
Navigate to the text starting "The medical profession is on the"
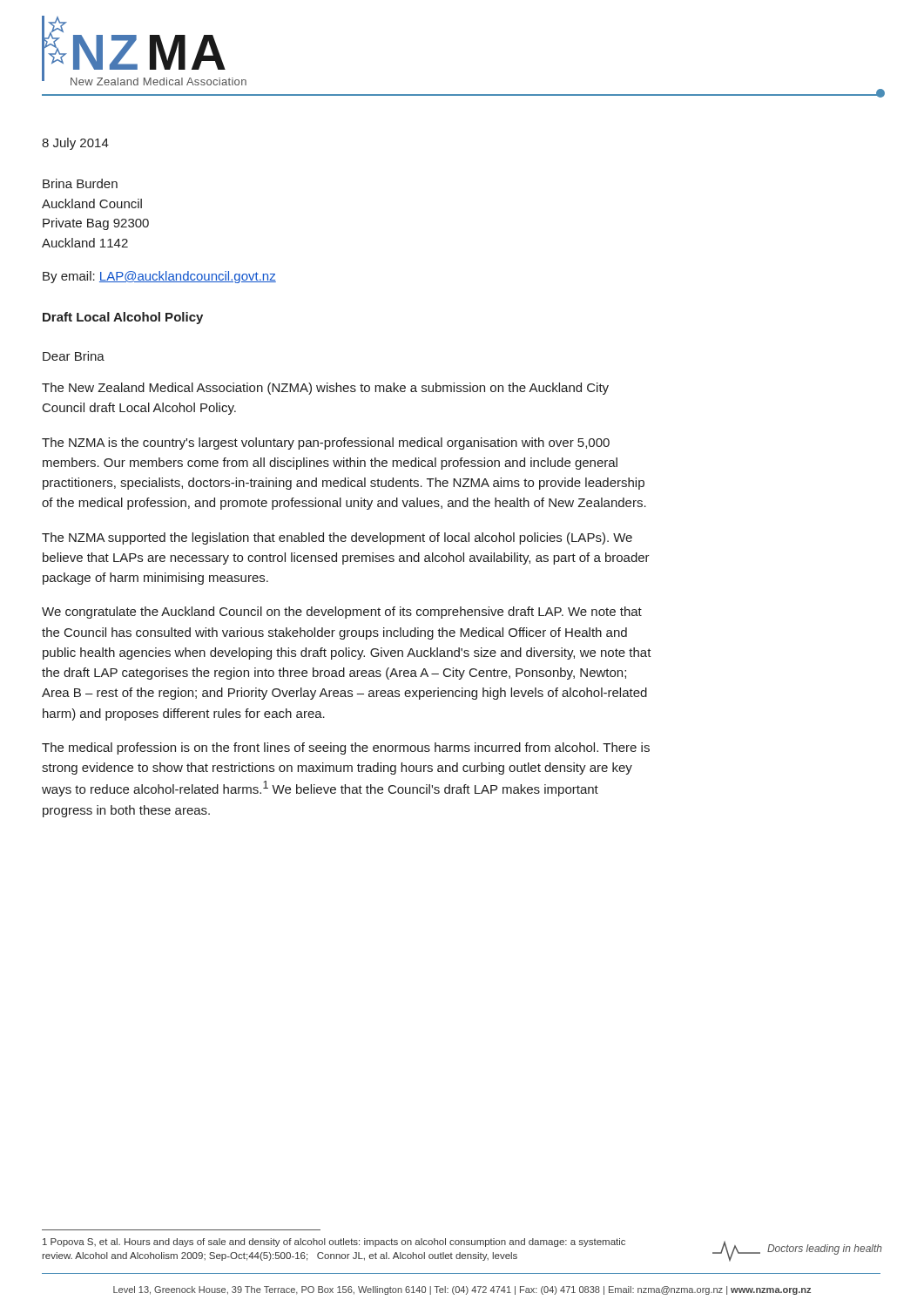tap(346, 778)
